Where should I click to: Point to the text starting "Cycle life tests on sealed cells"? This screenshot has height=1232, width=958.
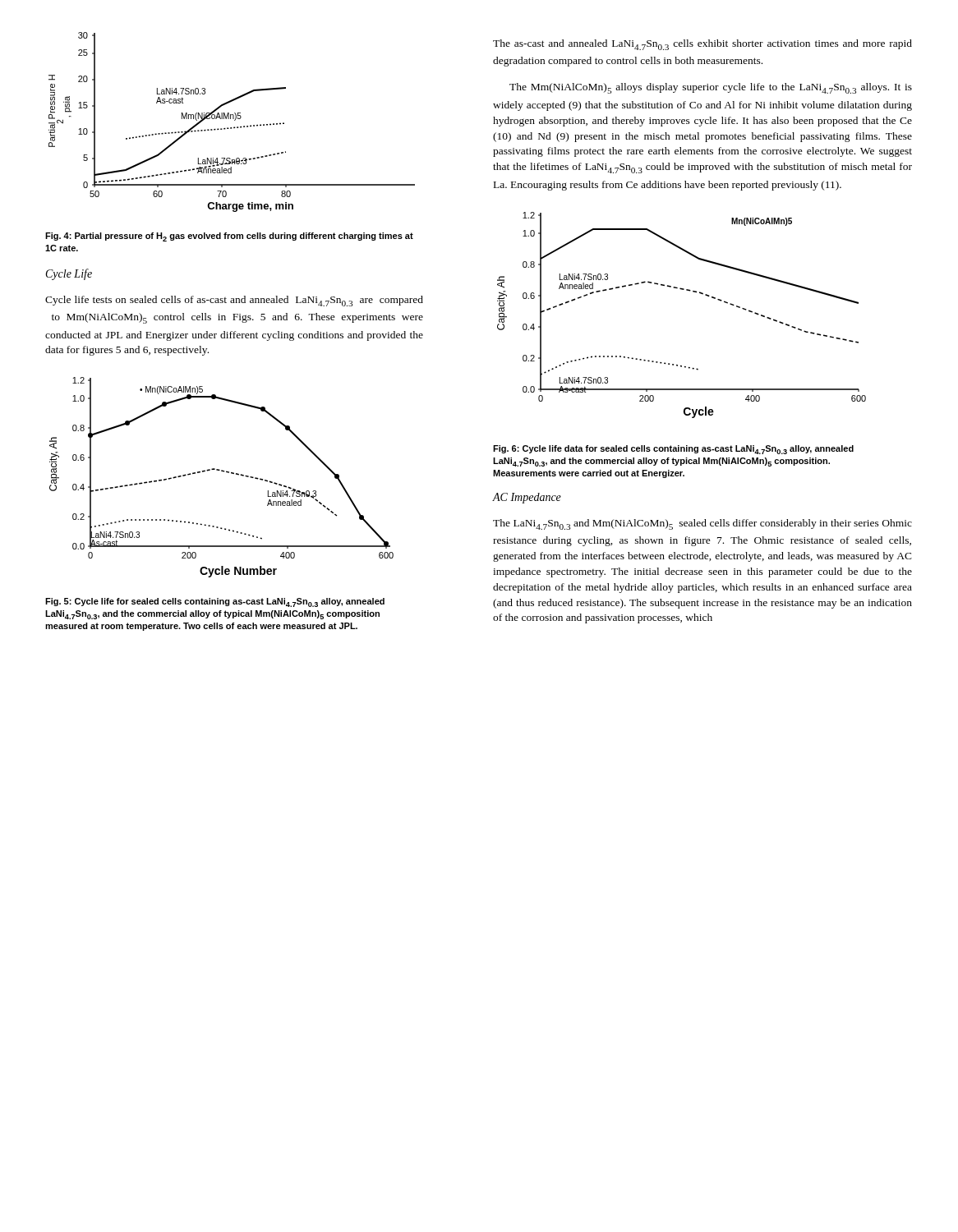[234, 325]
